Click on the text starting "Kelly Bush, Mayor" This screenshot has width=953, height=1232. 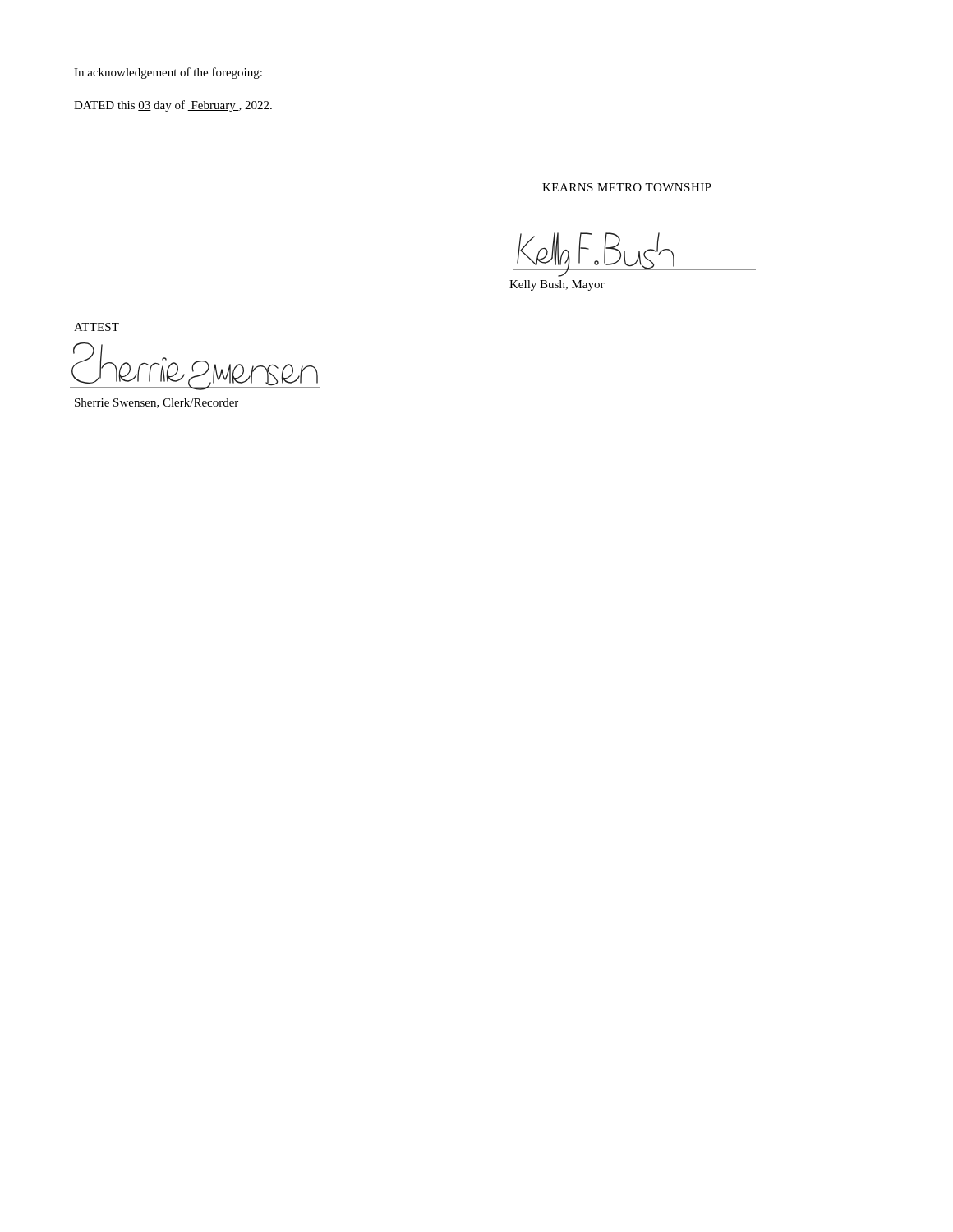[x=557, y=284]
